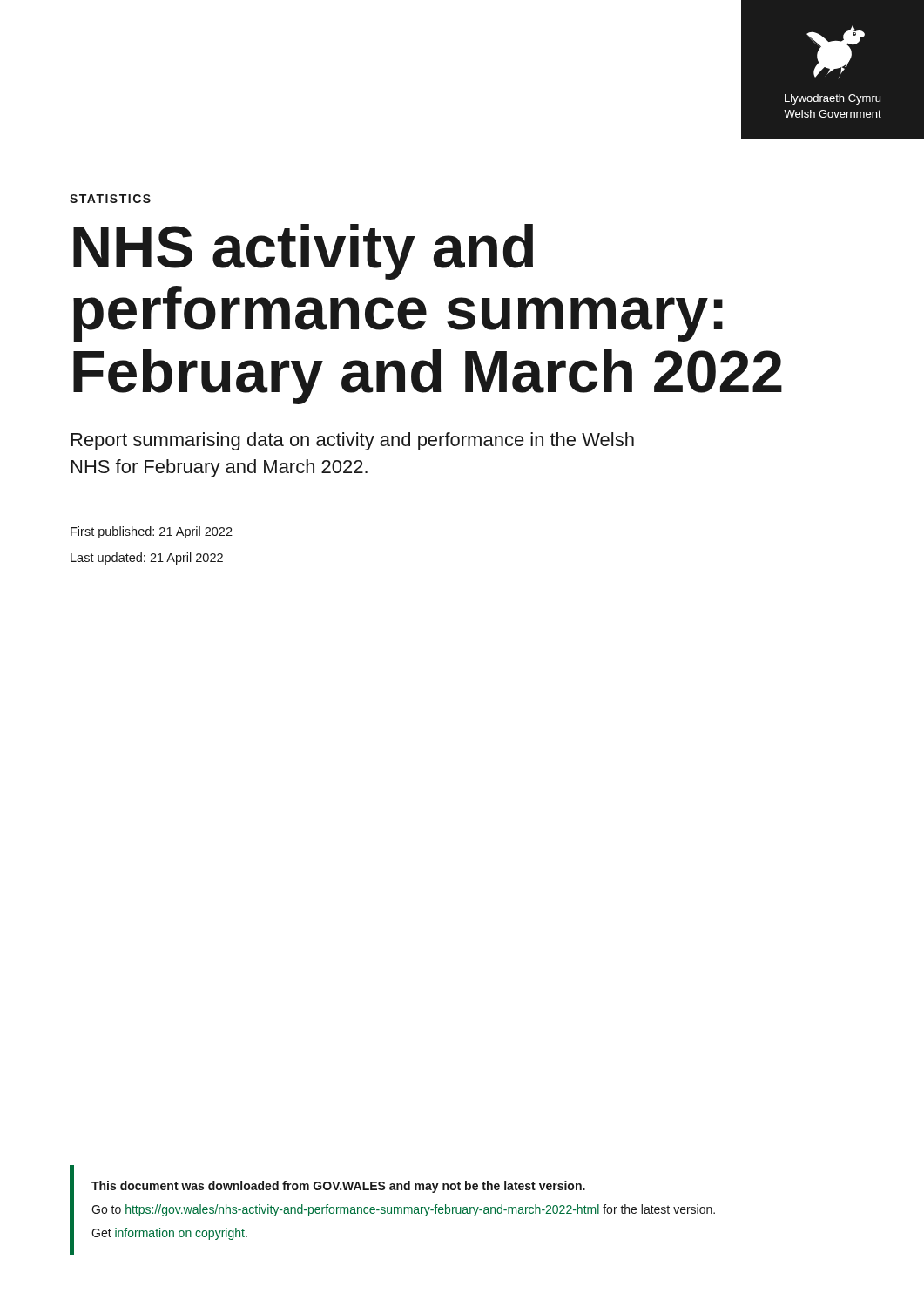Point to "First published: 21 April 2022"
The width and height of the screenshot is (924, 1307).
pos(151,531)
